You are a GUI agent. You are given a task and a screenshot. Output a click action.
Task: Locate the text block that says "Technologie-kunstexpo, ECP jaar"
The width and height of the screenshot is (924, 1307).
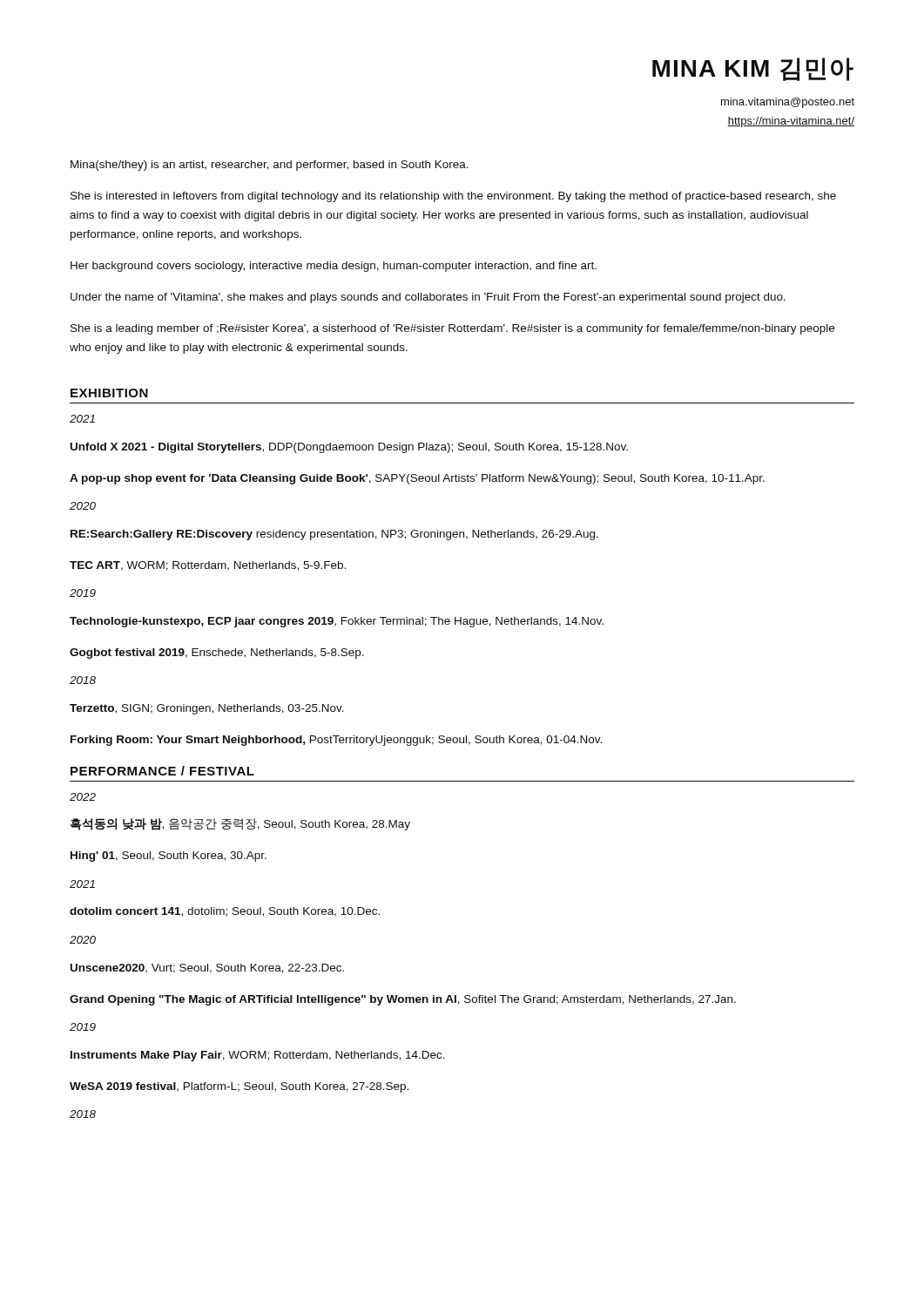(x=337, y=622)
